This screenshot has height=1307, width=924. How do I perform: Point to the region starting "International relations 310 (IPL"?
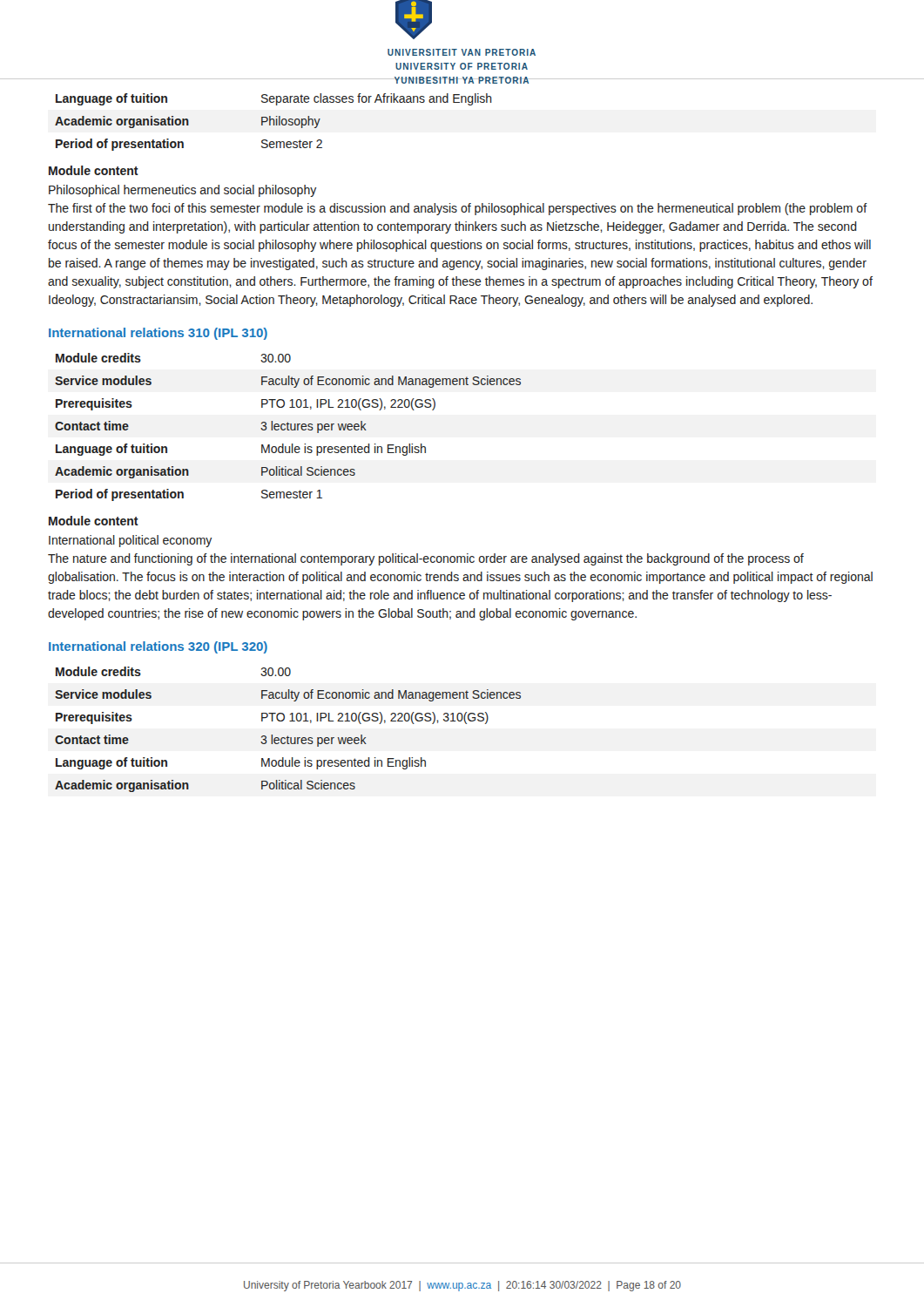click(x=158, y=332)
